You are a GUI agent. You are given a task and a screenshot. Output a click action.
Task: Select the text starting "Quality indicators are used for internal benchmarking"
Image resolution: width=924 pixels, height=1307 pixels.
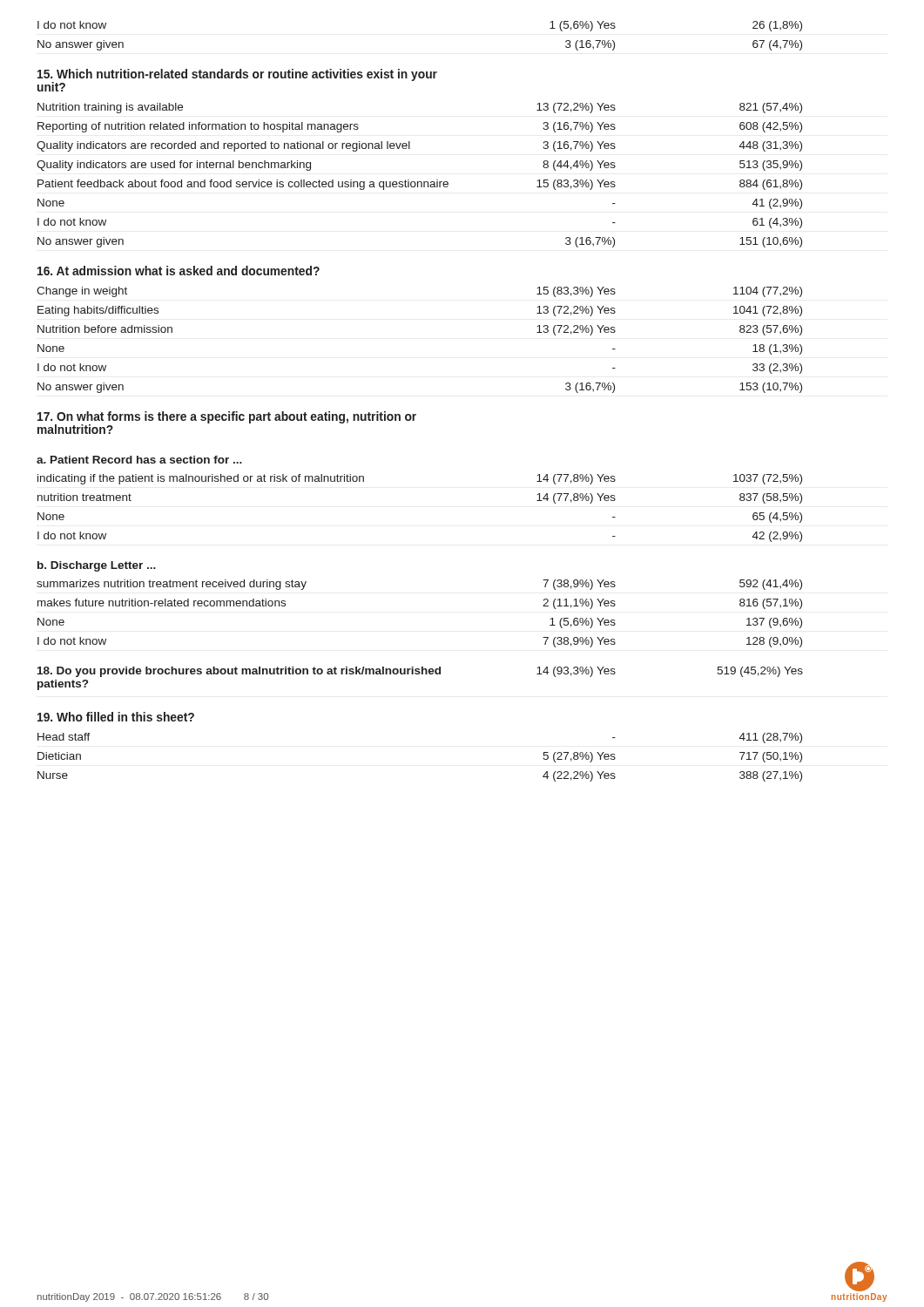174,165
